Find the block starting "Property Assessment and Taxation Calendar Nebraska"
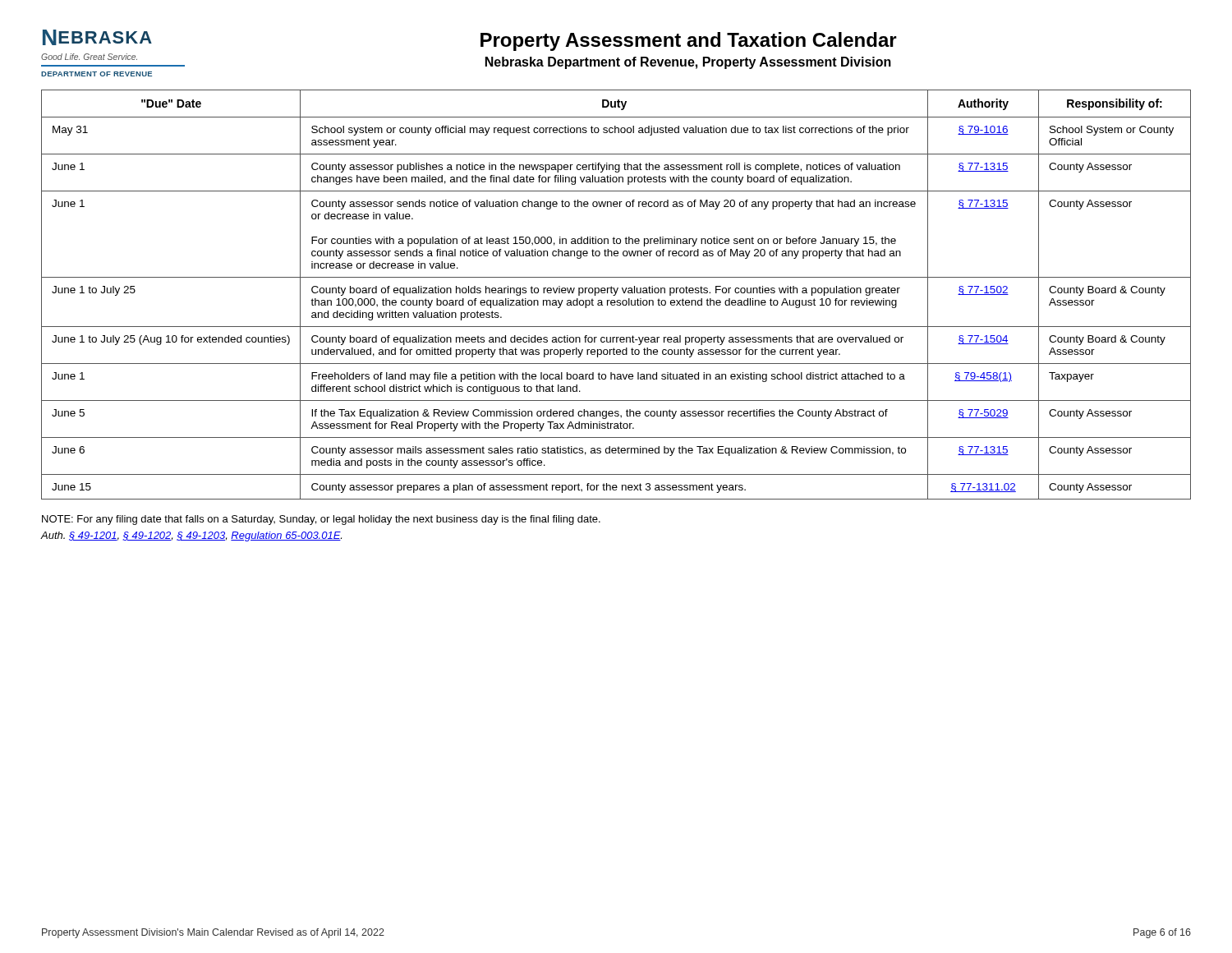Image resolution: width=1232 pixels, height=953 pixels. pos(688,49)
